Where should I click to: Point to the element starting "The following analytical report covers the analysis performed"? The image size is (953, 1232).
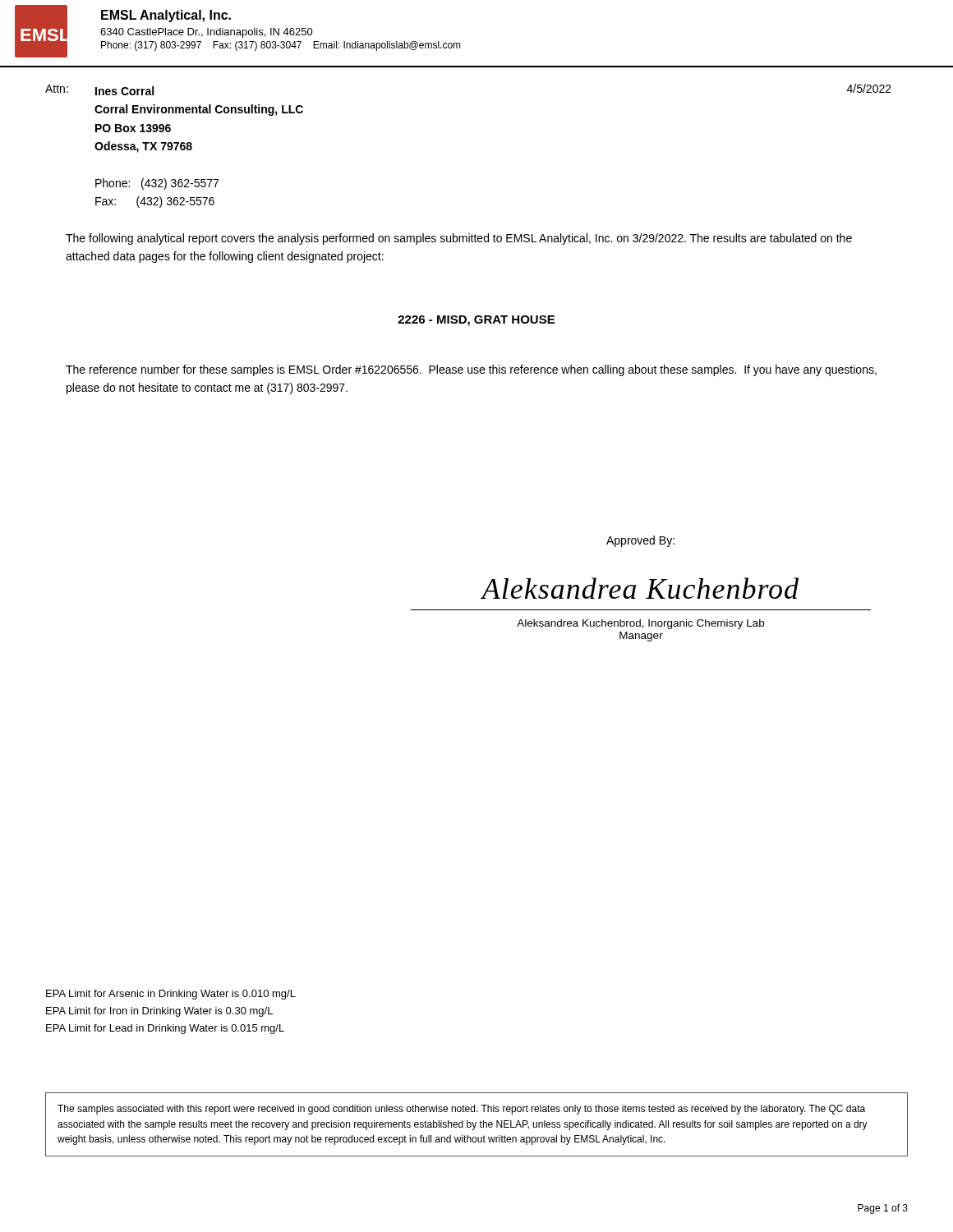(459, 247)
